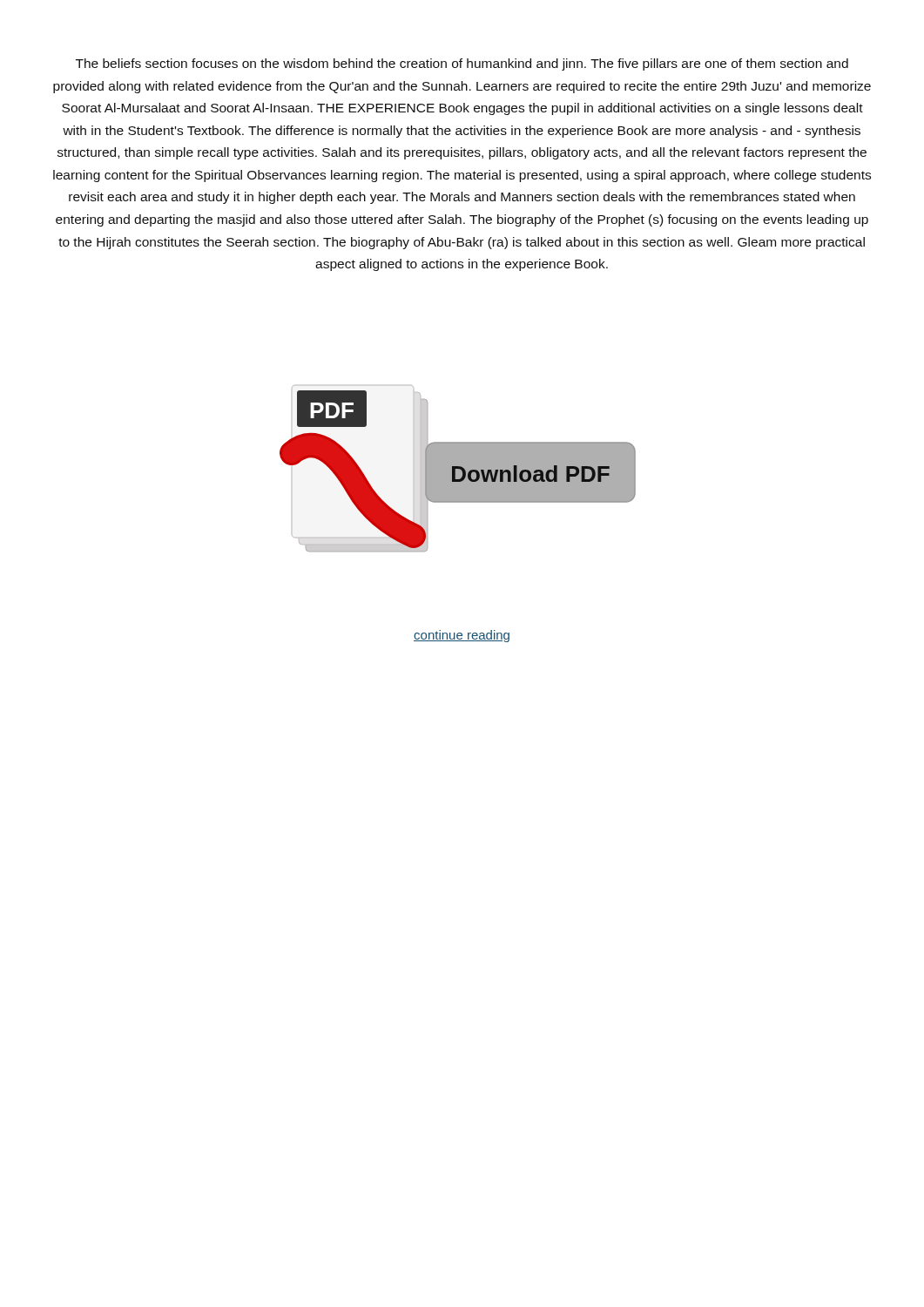Select the illustration

coord(462,475)
